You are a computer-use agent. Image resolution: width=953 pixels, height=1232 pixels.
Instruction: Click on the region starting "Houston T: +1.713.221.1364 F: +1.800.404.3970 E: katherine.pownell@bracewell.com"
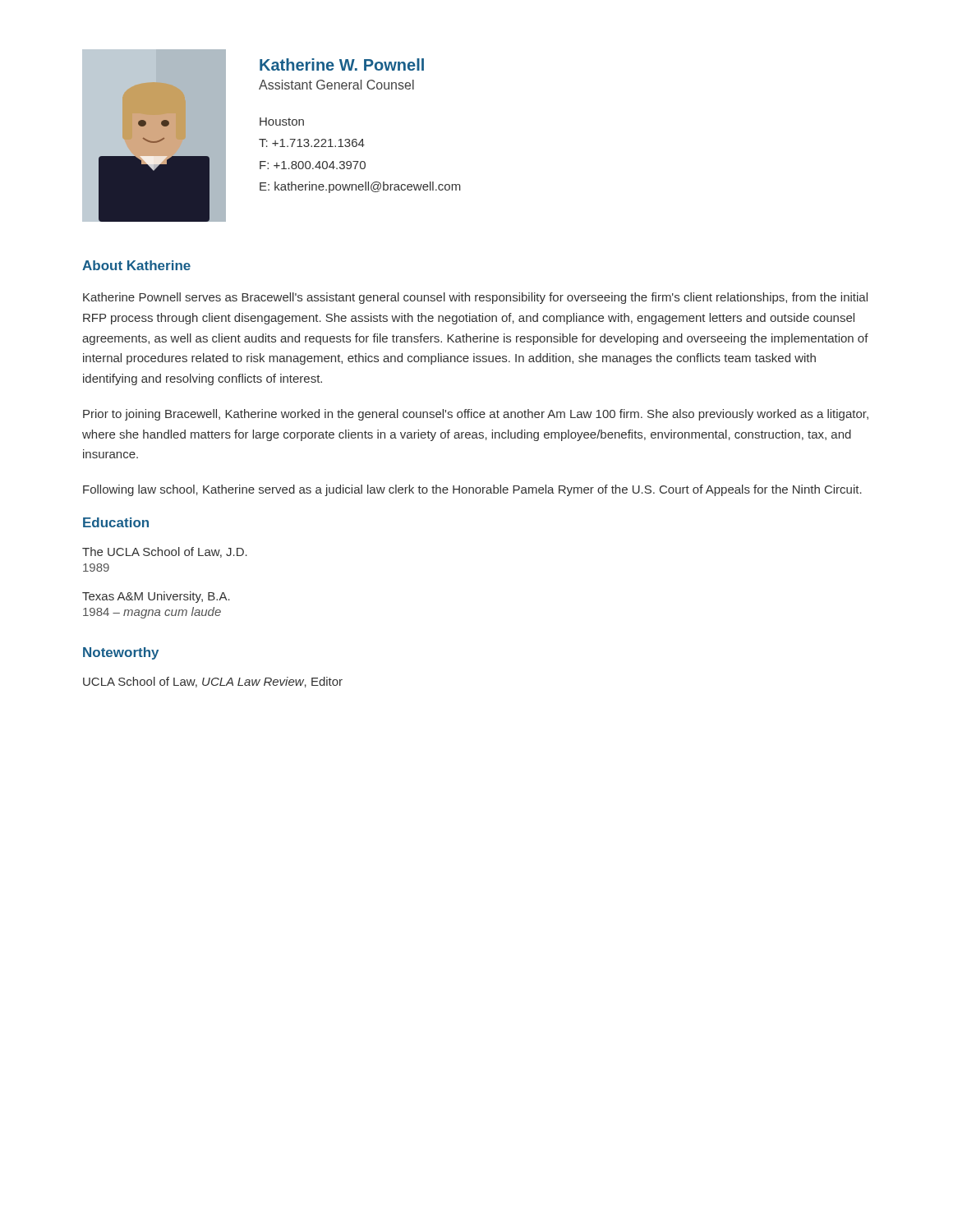[360, 154]
